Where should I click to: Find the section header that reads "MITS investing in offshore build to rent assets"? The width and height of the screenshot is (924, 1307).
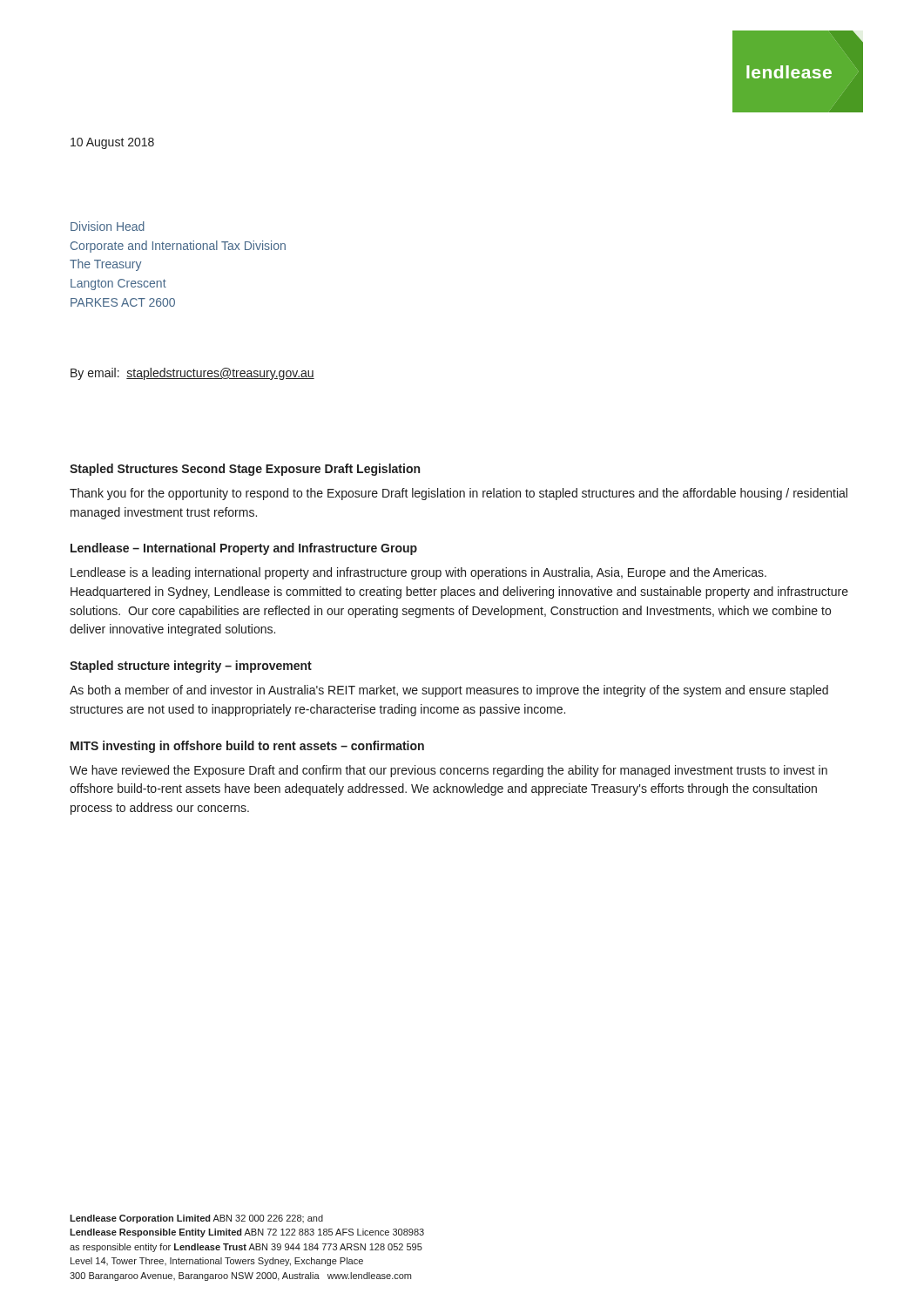247,745
